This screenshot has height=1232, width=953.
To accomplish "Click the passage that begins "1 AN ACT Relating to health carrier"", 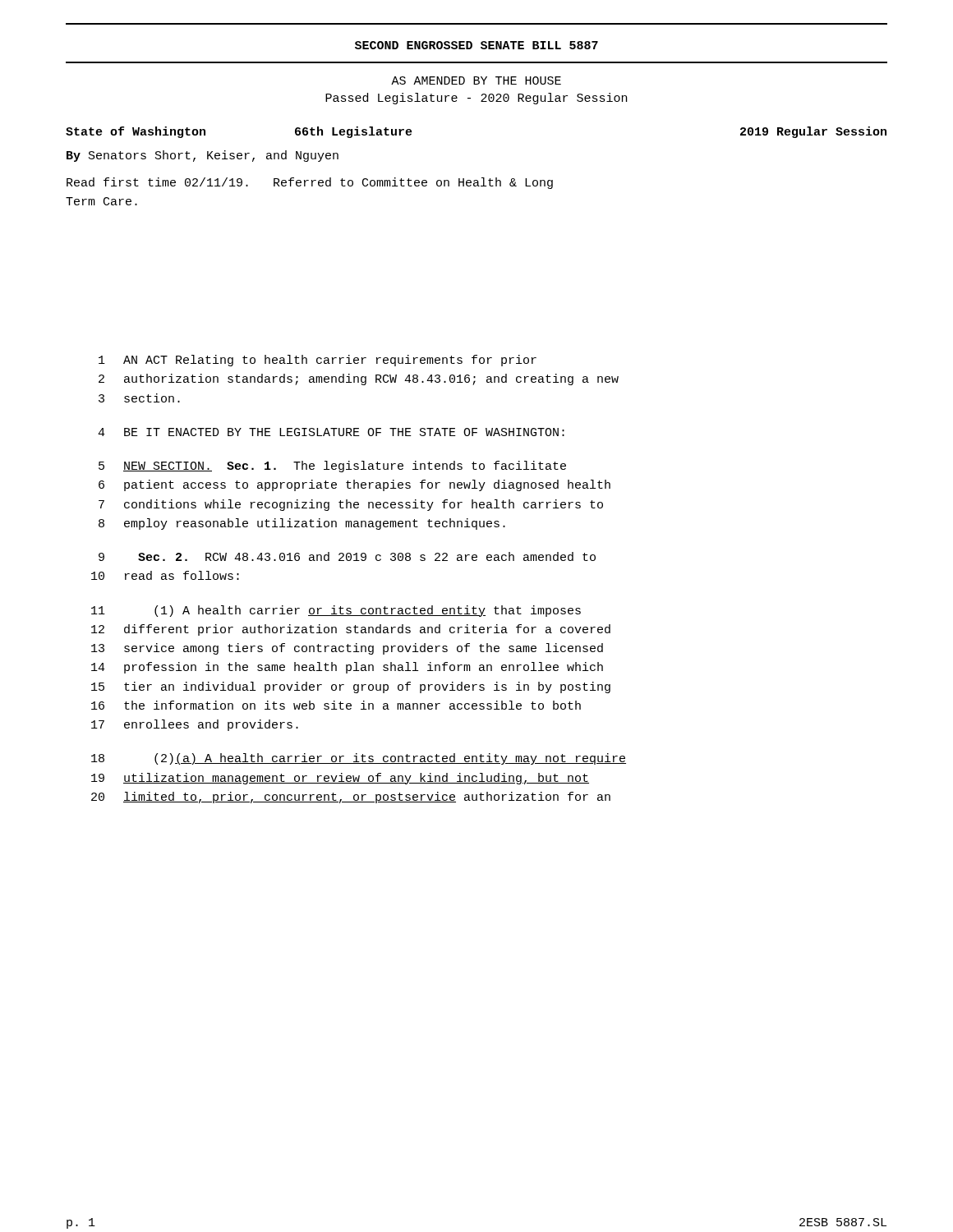I will pos(476,380).
